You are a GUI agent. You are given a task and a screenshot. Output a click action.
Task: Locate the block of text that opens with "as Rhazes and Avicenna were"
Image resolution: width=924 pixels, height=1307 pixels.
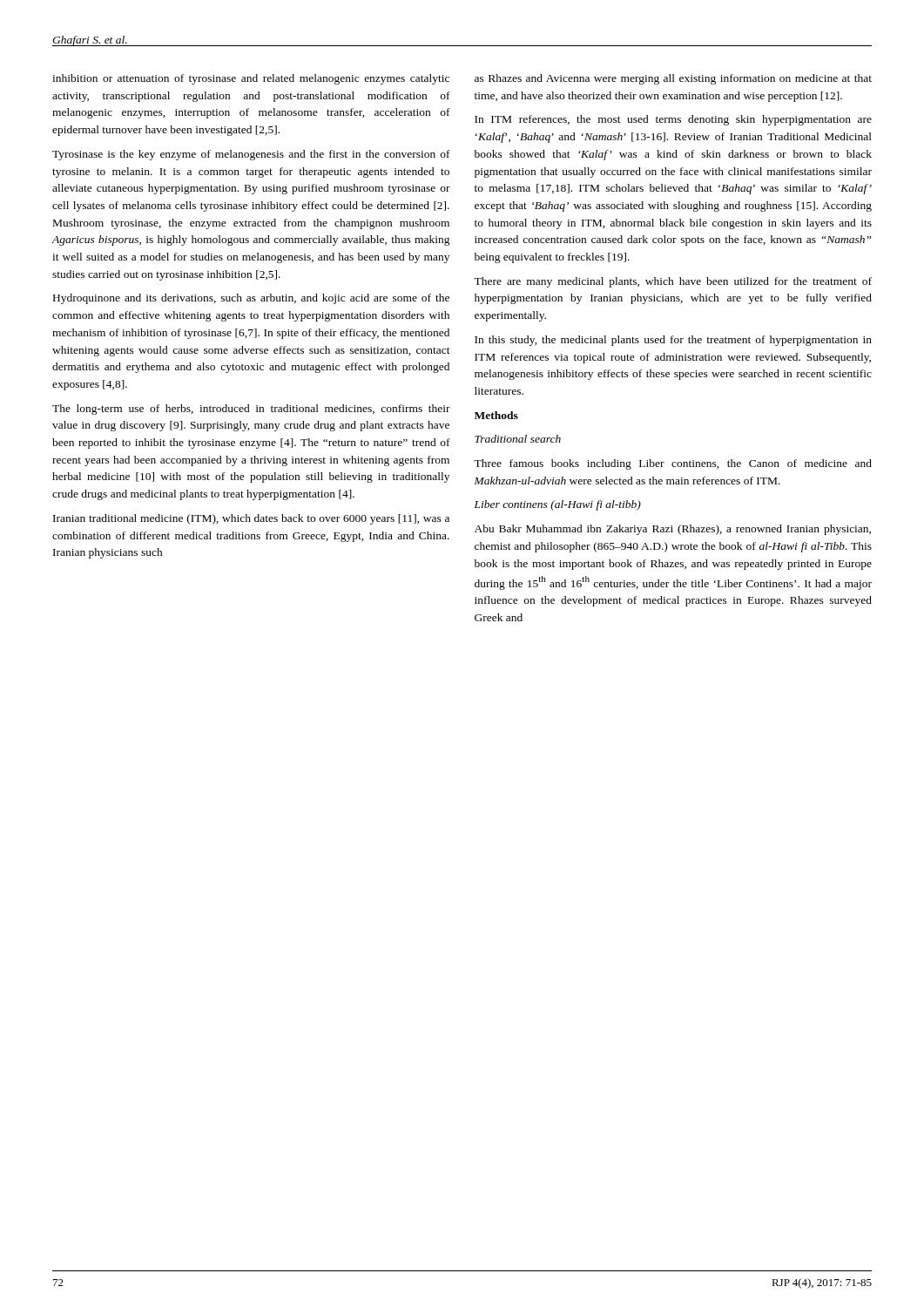(673, 87)
